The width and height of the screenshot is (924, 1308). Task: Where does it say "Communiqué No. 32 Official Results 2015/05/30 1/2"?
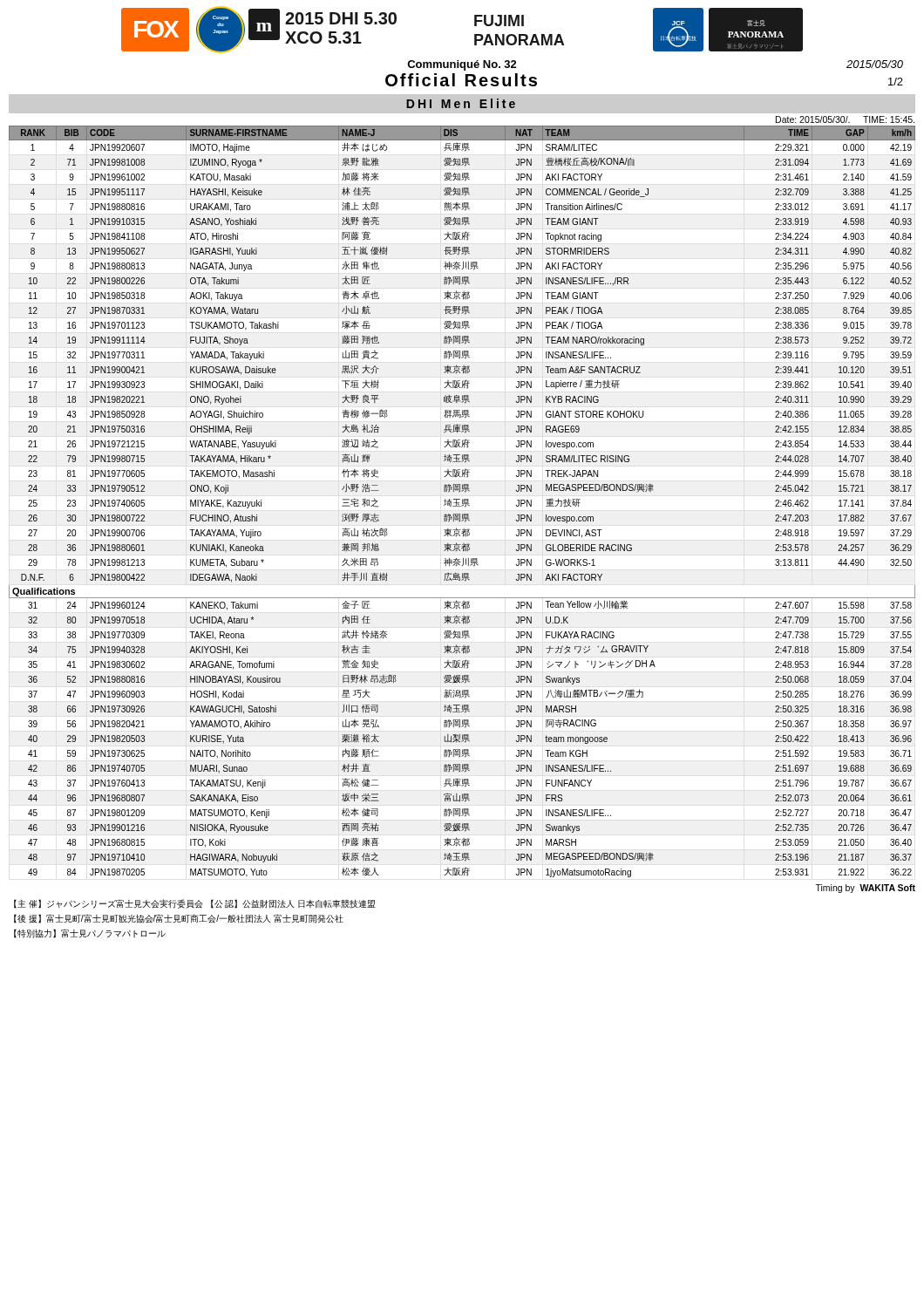462,74
